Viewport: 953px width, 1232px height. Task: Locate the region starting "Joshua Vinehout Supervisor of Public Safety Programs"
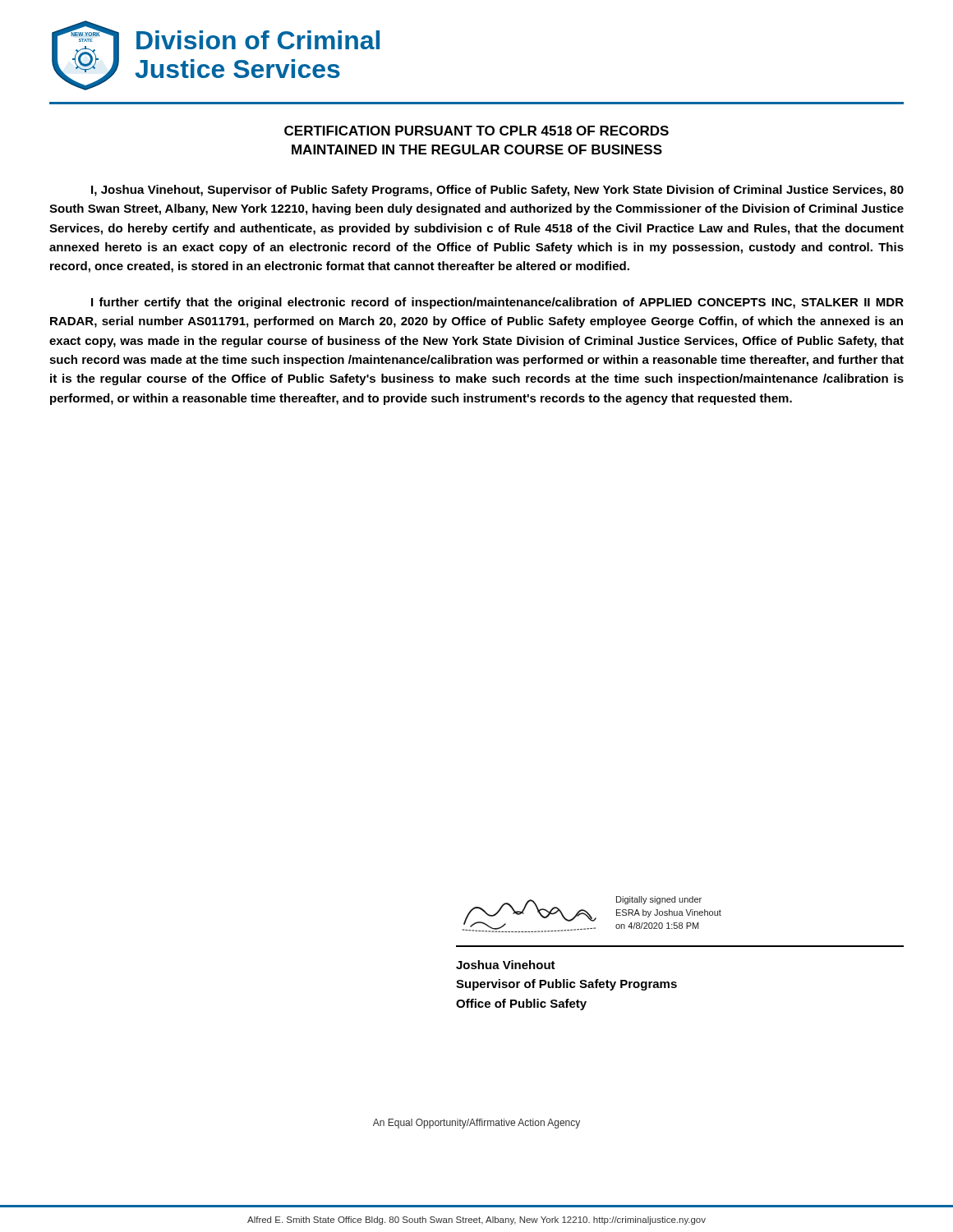coord(567,984)
